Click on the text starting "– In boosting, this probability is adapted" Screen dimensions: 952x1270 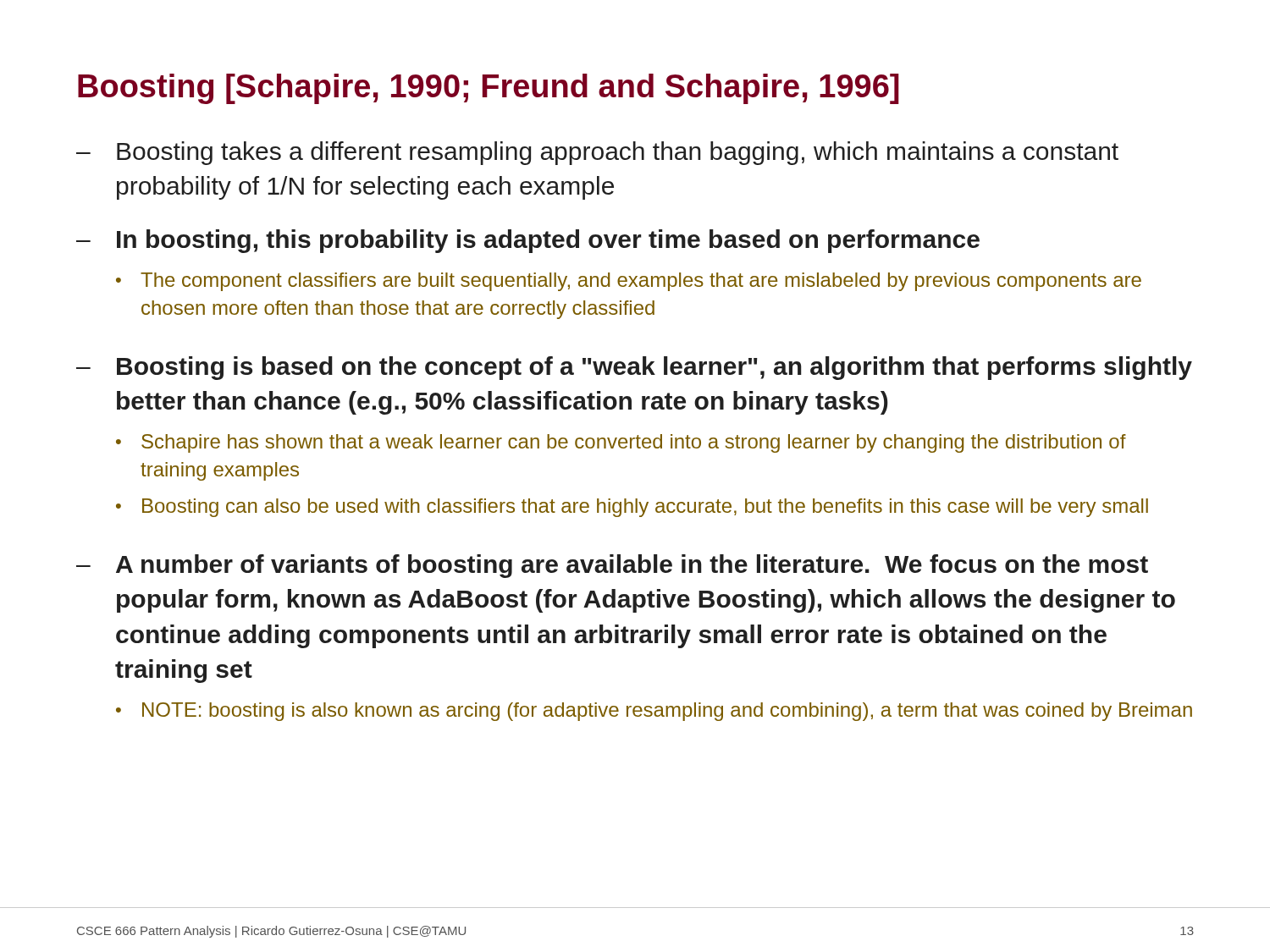tap(635, 276)
